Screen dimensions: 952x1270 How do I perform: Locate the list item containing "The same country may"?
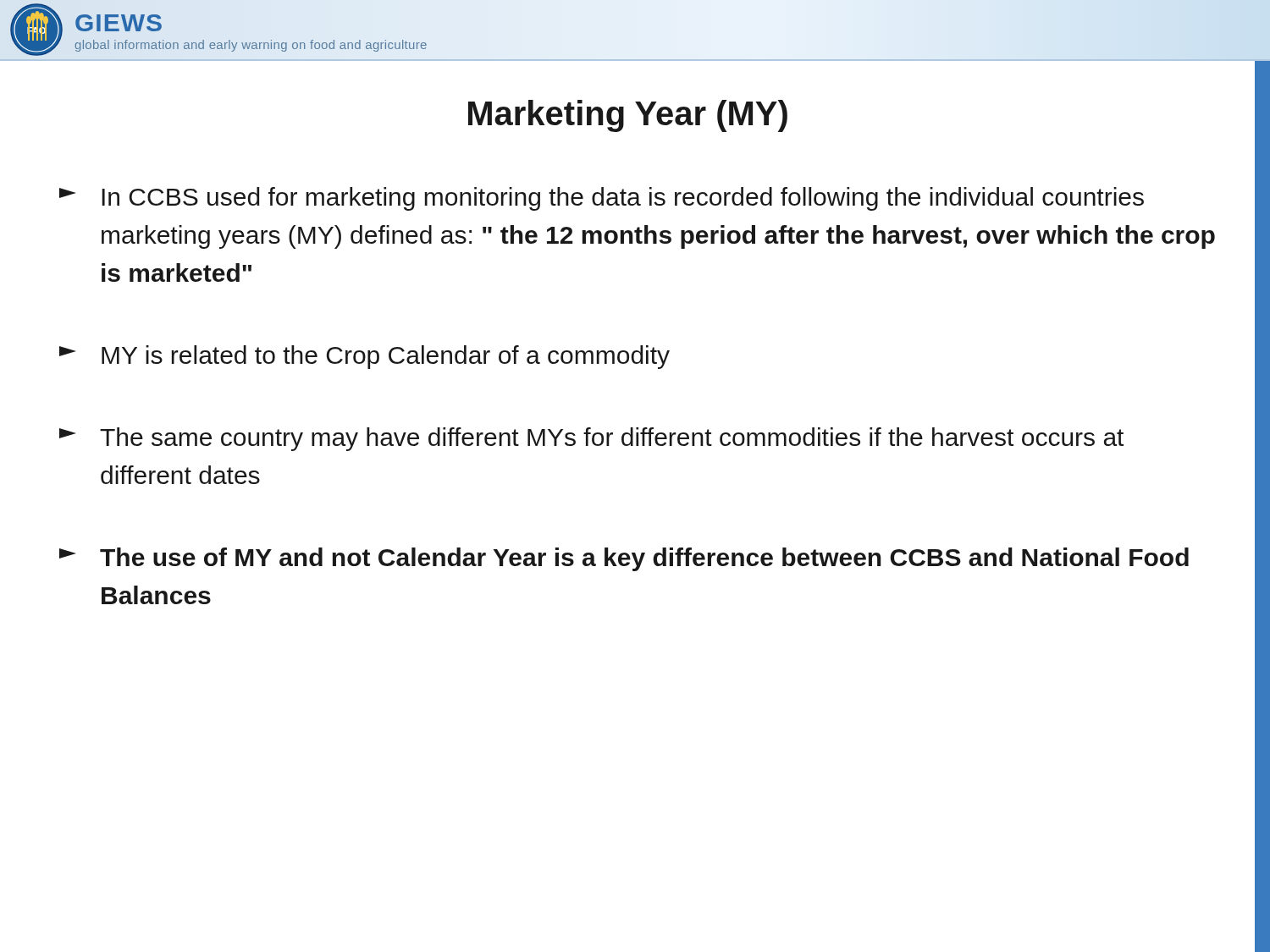(639, 456)
